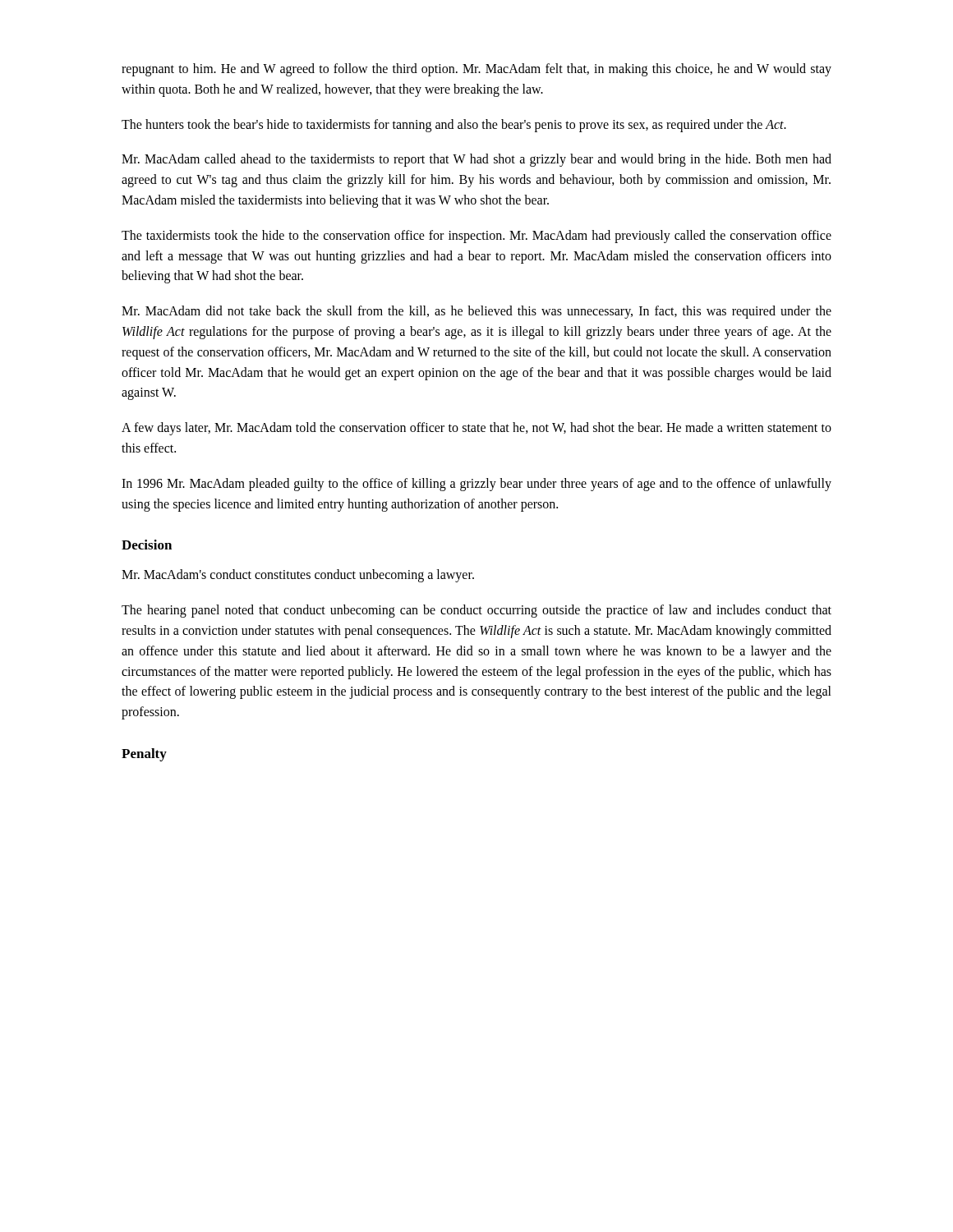Find the text block with the text "A few days later,"
The height and width of the screenshot is (1232, 953).
(476, 438)
